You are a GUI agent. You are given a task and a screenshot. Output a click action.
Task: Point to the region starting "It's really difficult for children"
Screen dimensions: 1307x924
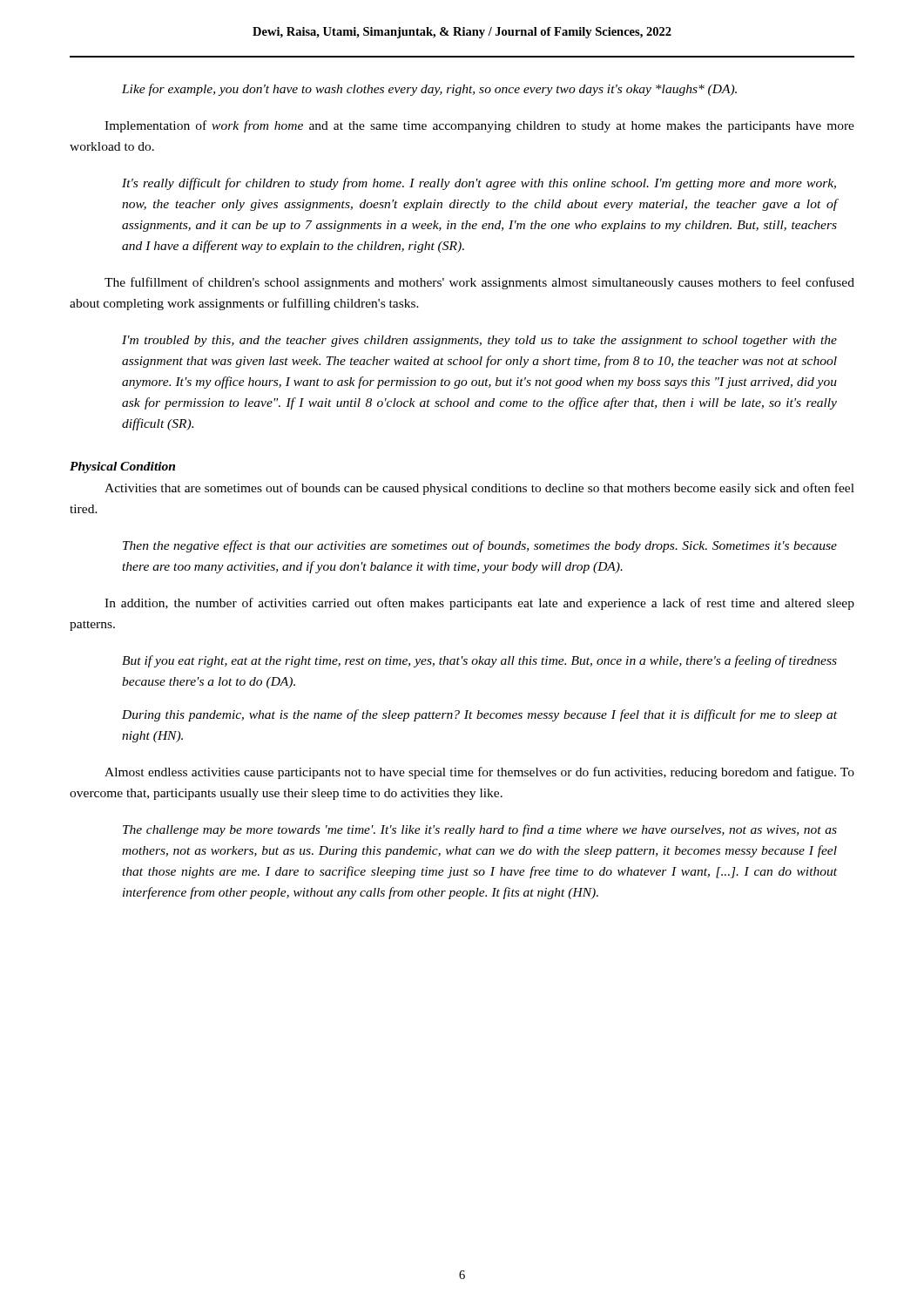pos(479,214)
